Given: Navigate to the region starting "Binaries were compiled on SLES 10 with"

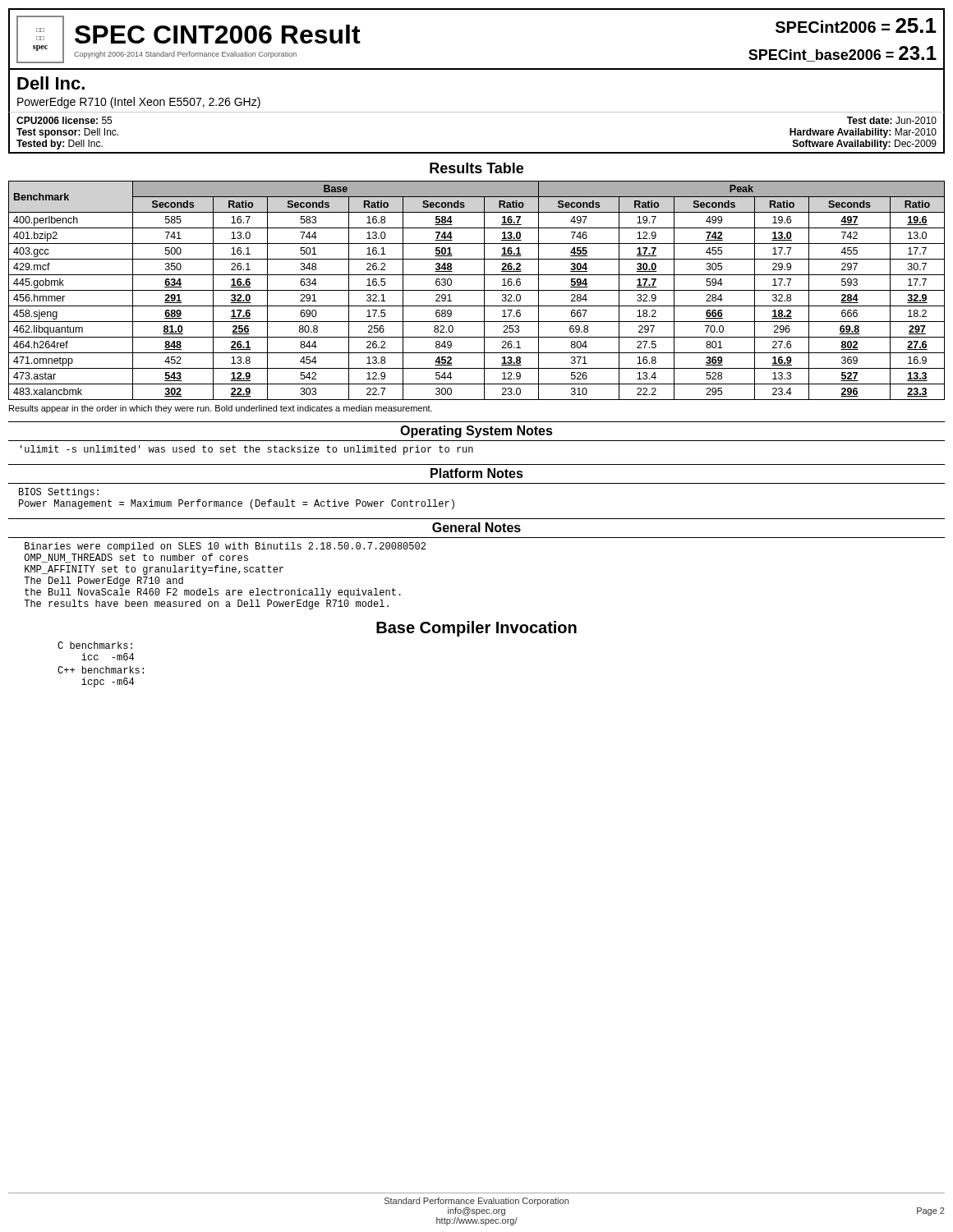Looking at the screenshot, I should coord(225,547).
